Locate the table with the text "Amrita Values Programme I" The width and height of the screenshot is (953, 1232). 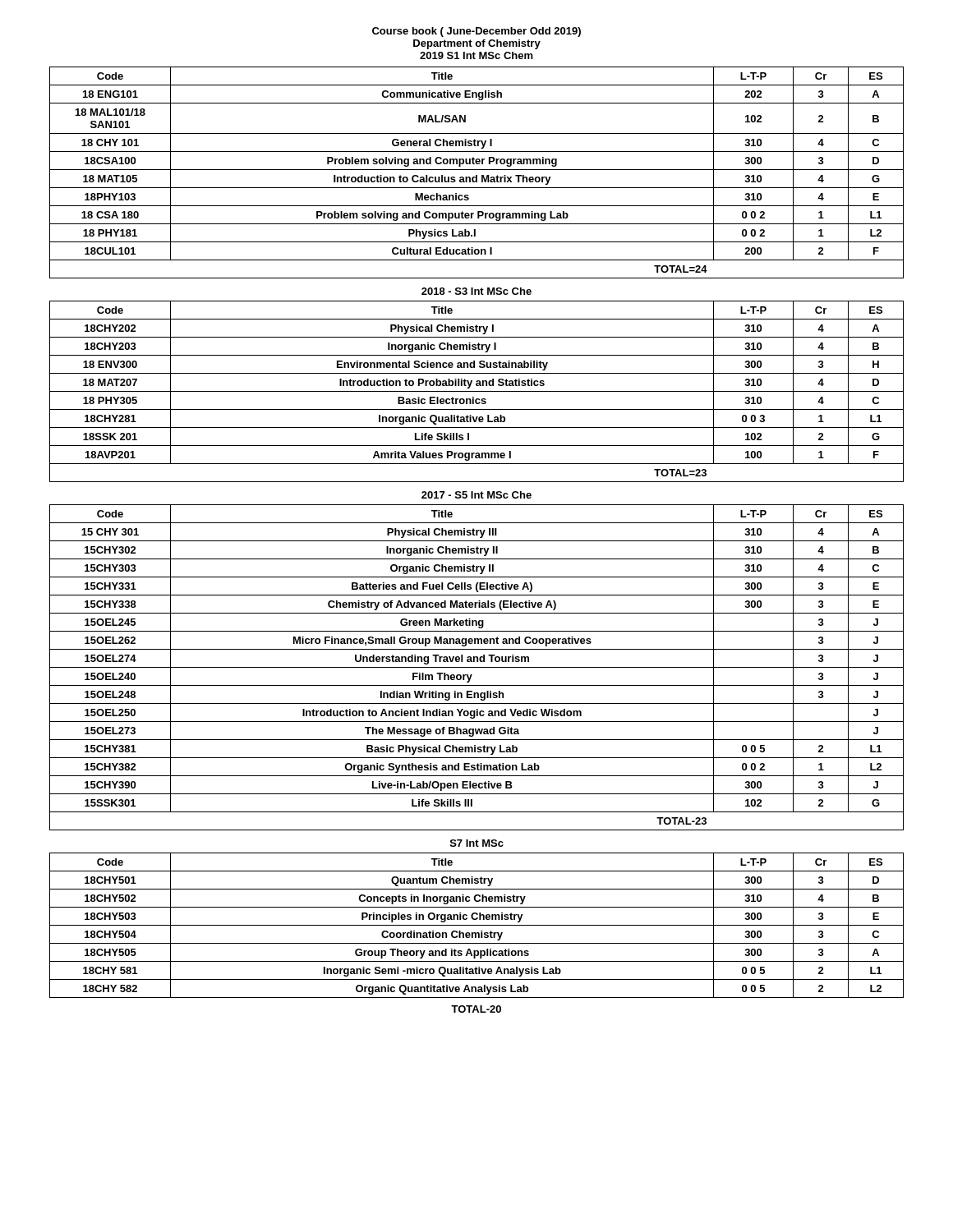[x=476, y=391]
